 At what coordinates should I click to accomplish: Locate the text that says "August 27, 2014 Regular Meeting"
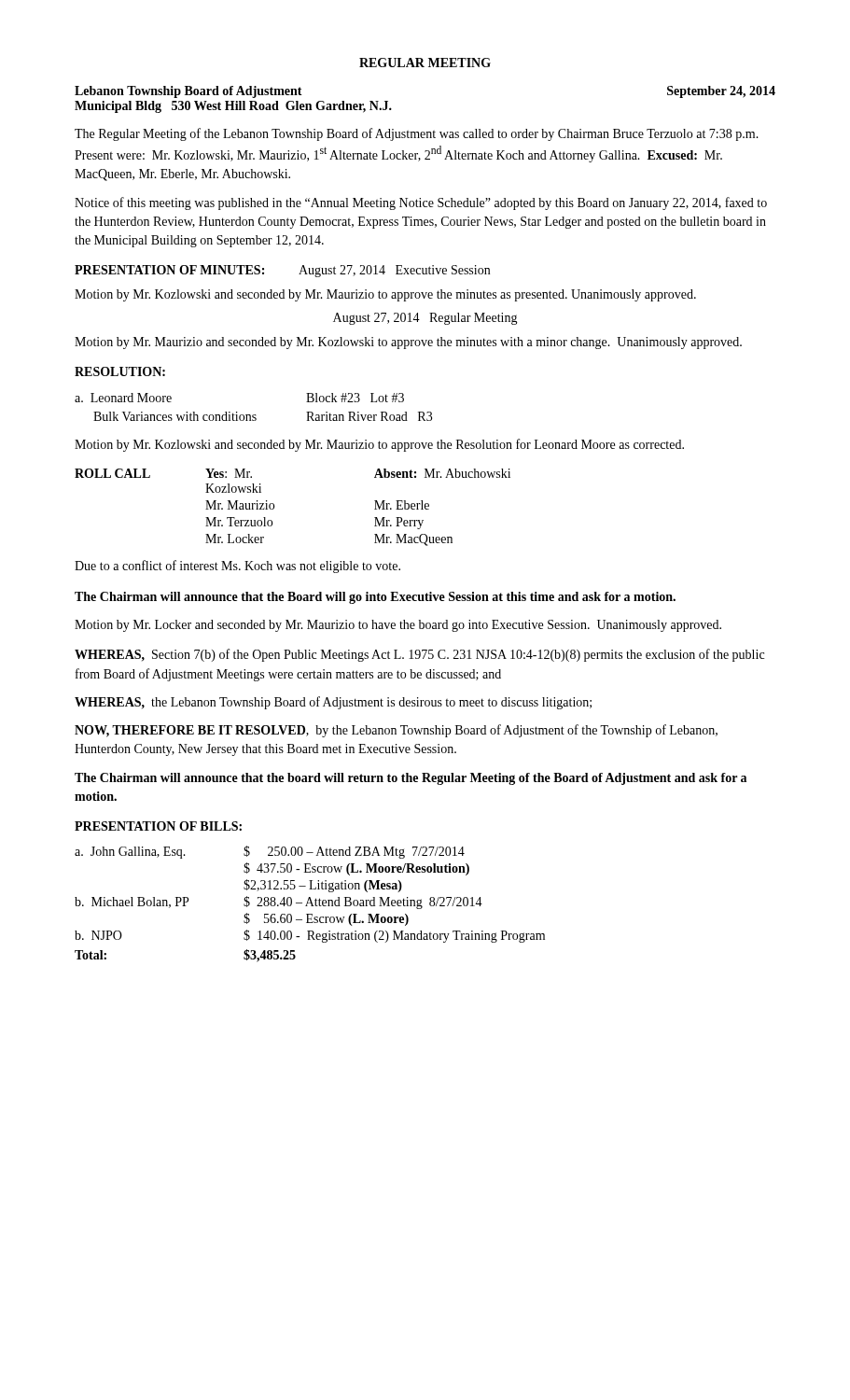point(425,318)
